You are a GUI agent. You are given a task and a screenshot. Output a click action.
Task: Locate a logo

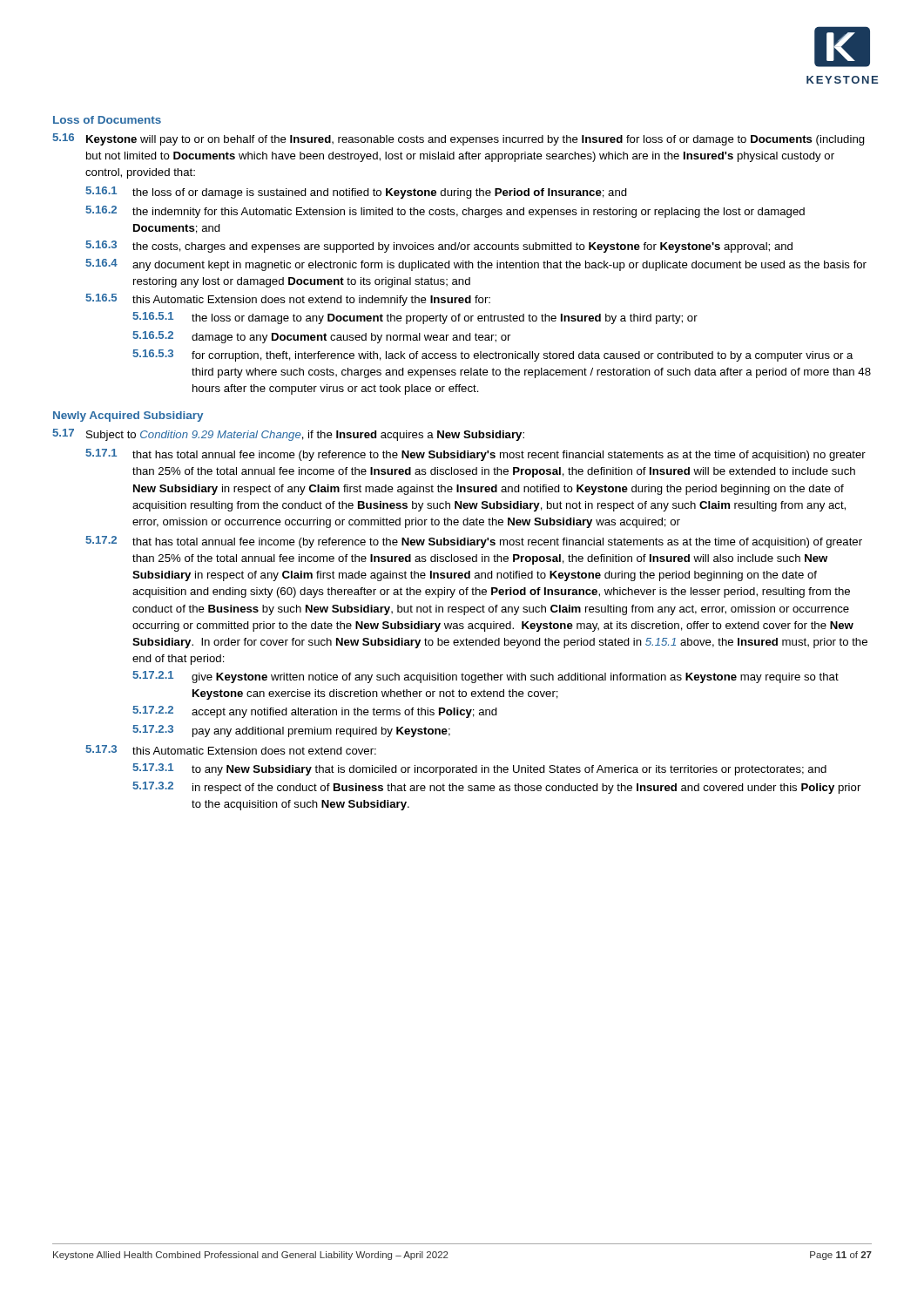point(843,61)
